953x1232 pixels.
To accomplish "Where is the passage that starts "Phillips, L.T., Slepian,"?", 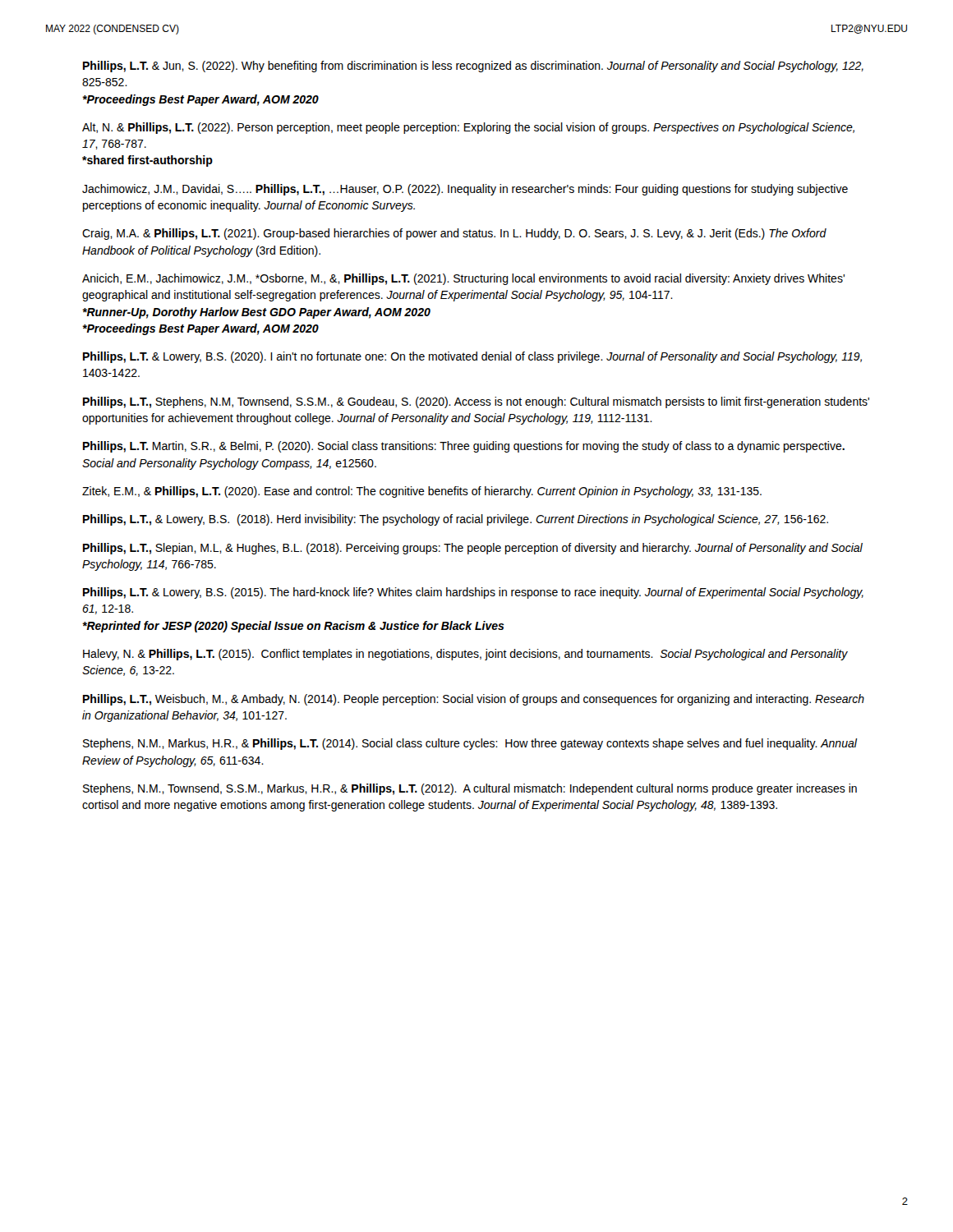I will (476, 556).
